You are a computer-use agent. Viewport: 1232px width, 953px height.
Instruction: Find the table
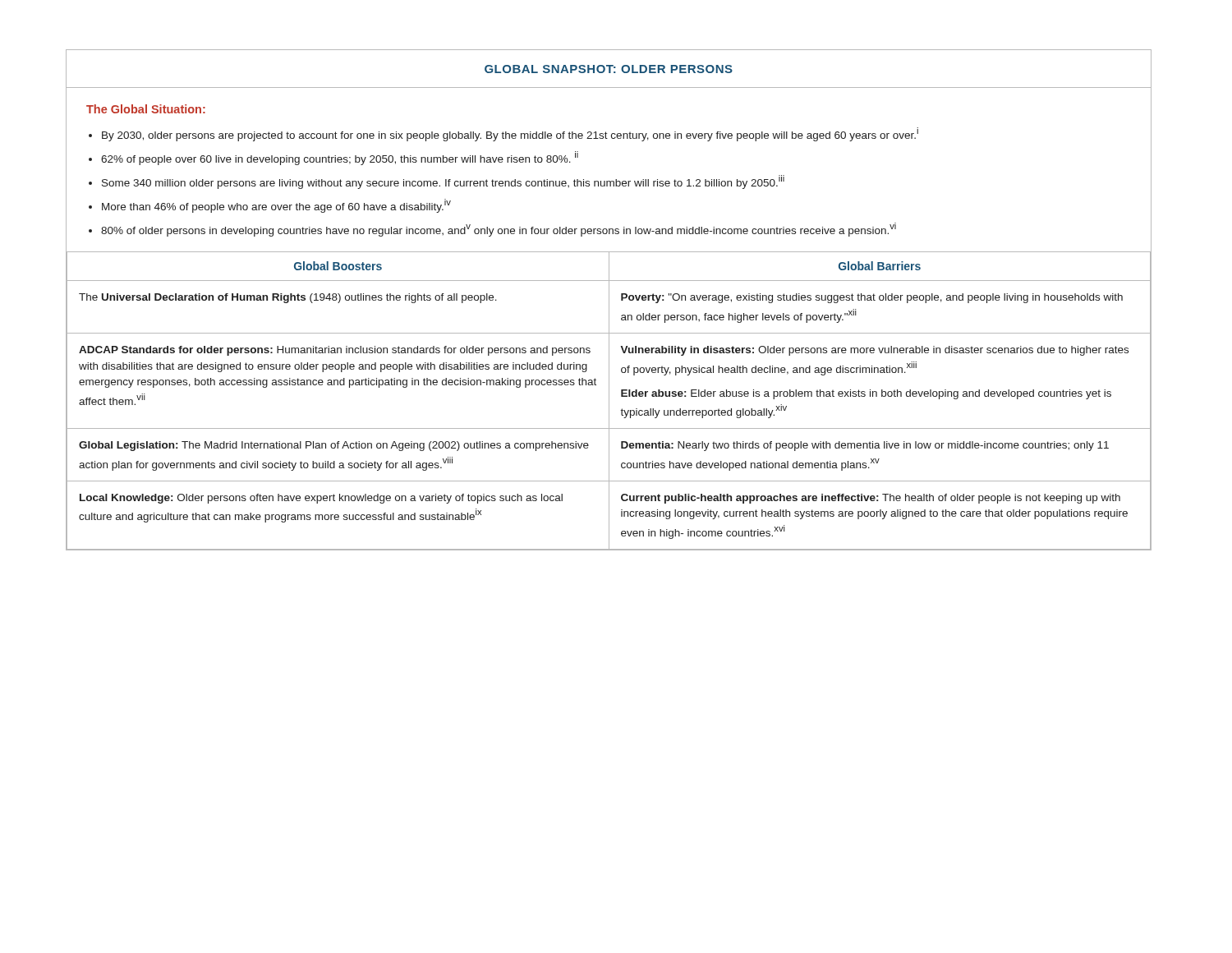[609, 401]
